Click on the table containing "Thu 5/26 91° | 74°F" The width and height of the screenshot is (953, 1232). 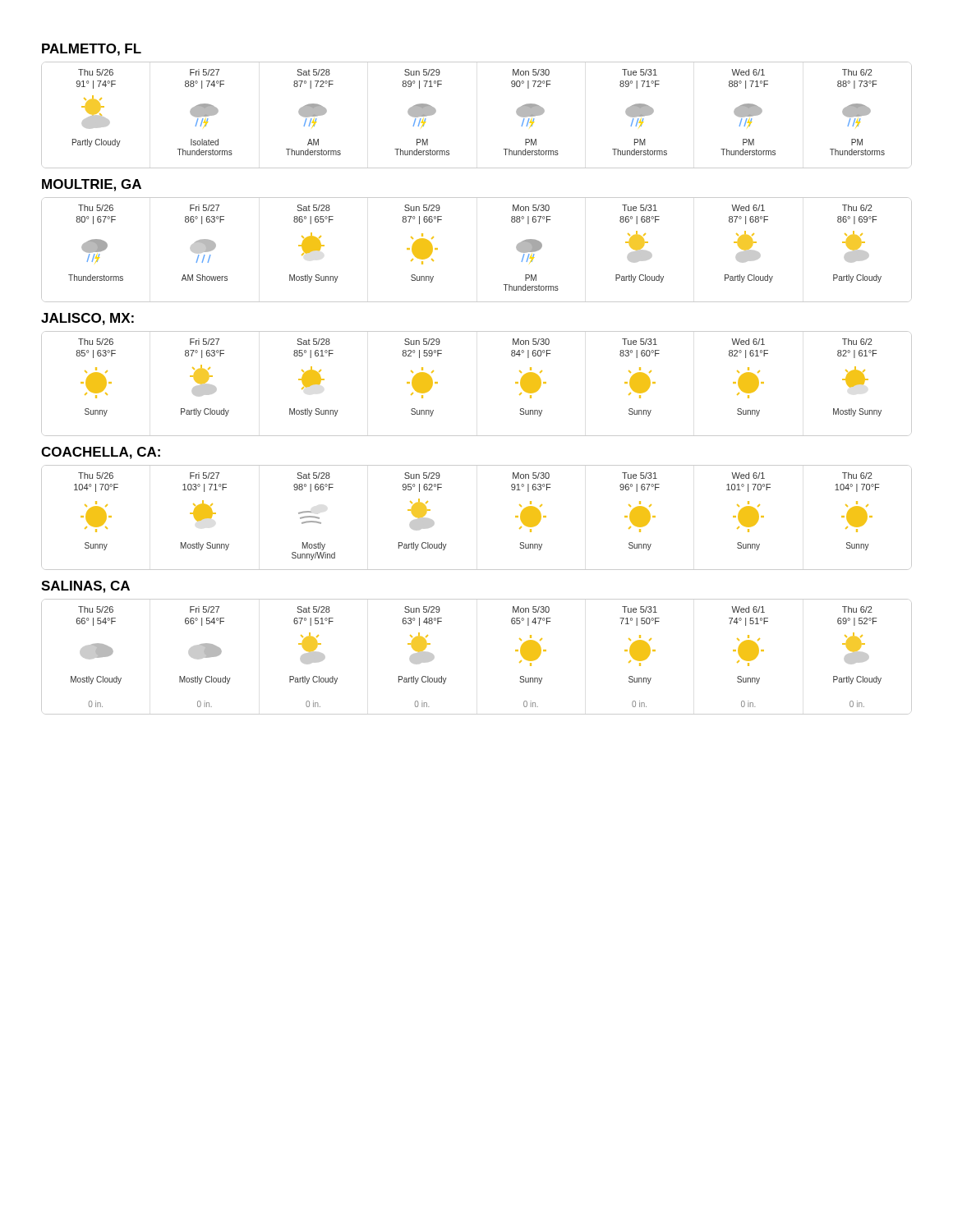coord(476,115)
